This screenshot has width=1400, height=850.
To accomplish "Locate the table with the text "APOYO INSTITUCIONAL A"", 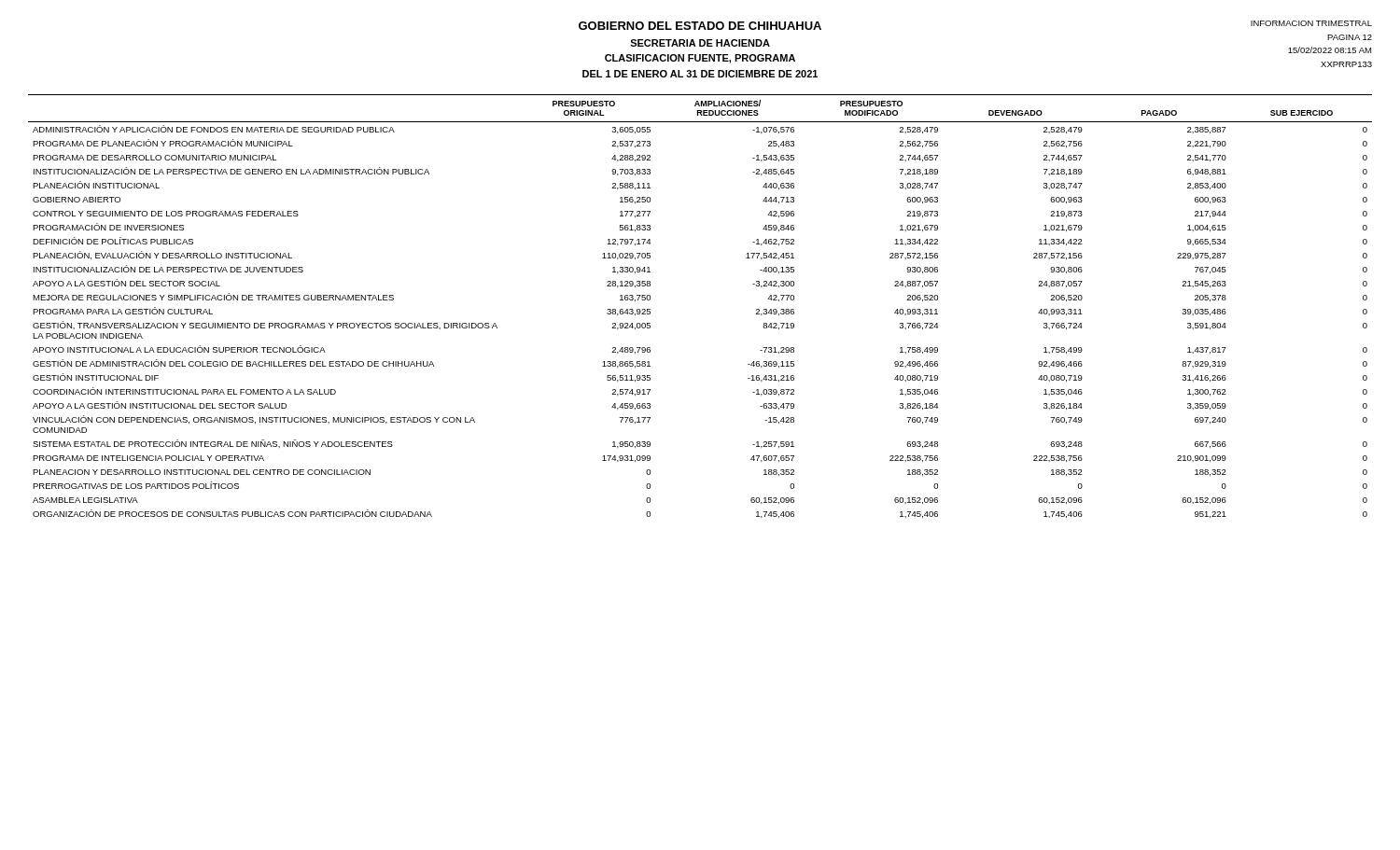I will tap(700, 307).
